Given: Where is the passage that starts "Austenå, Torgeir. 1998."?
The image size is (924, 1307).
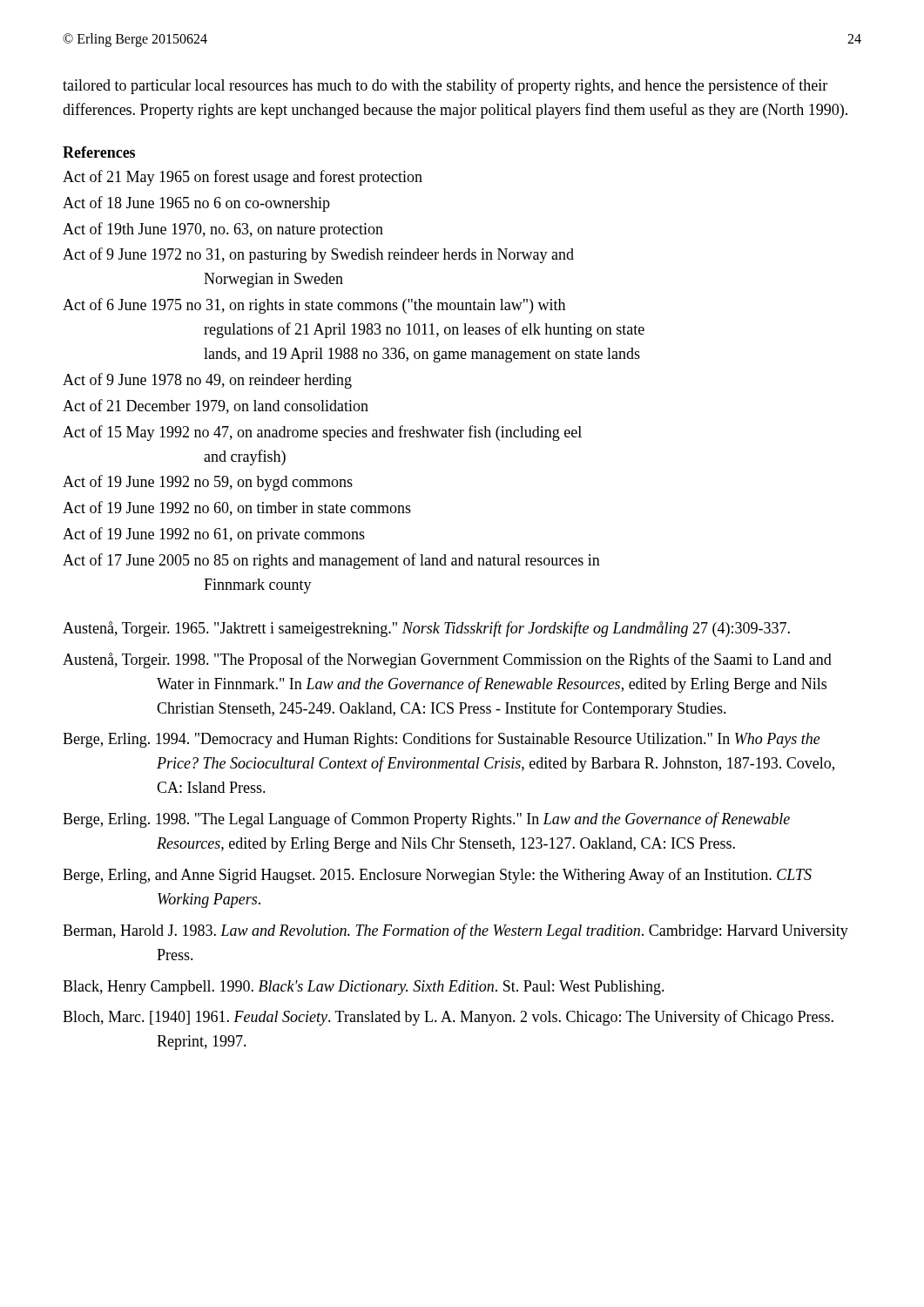Looking at the screenshot, I should pos(447,684).
